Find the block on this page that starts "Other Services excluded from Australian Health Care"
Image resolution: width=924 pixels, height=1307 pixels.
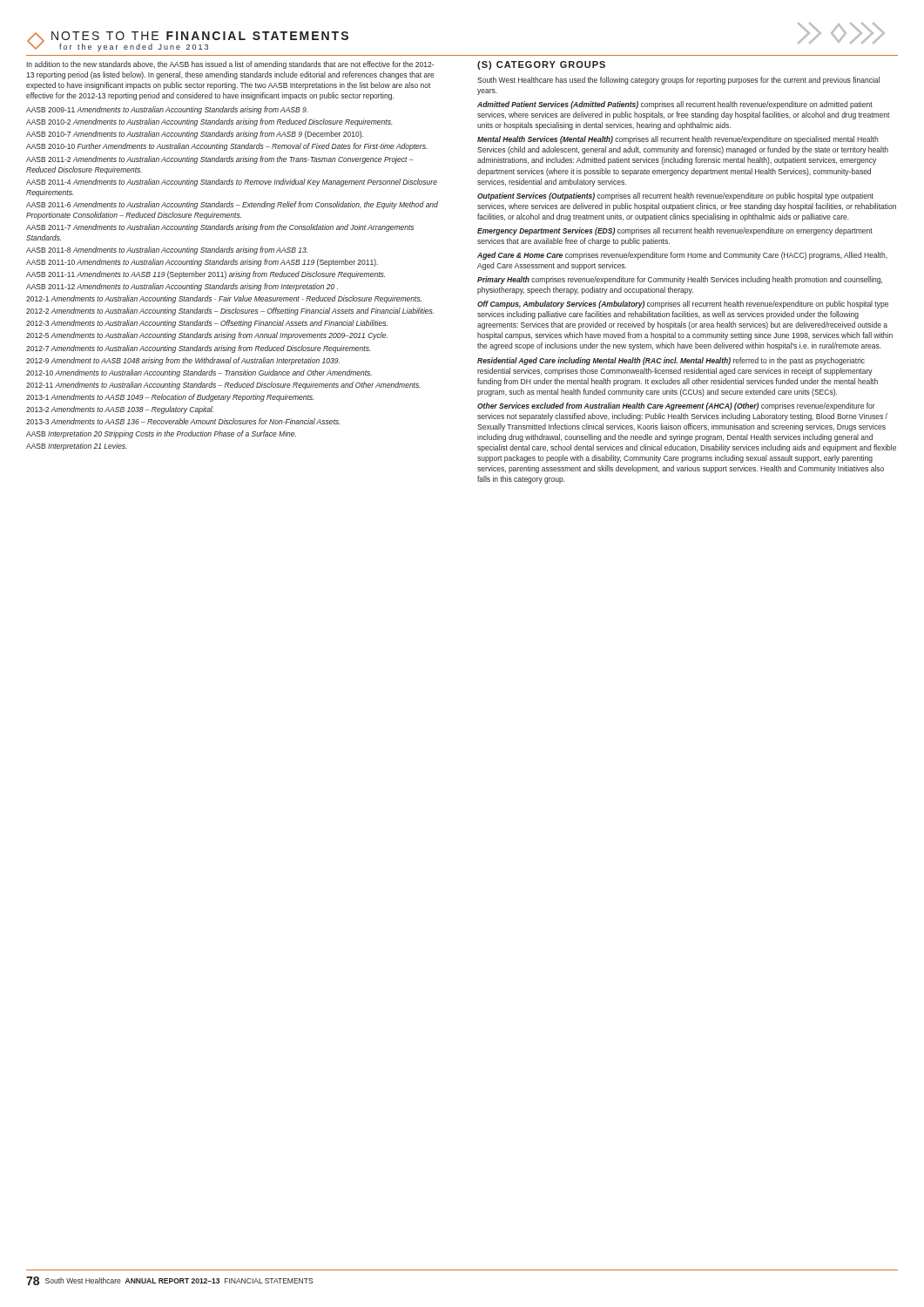pyautogui.click(x=688, y=443)
